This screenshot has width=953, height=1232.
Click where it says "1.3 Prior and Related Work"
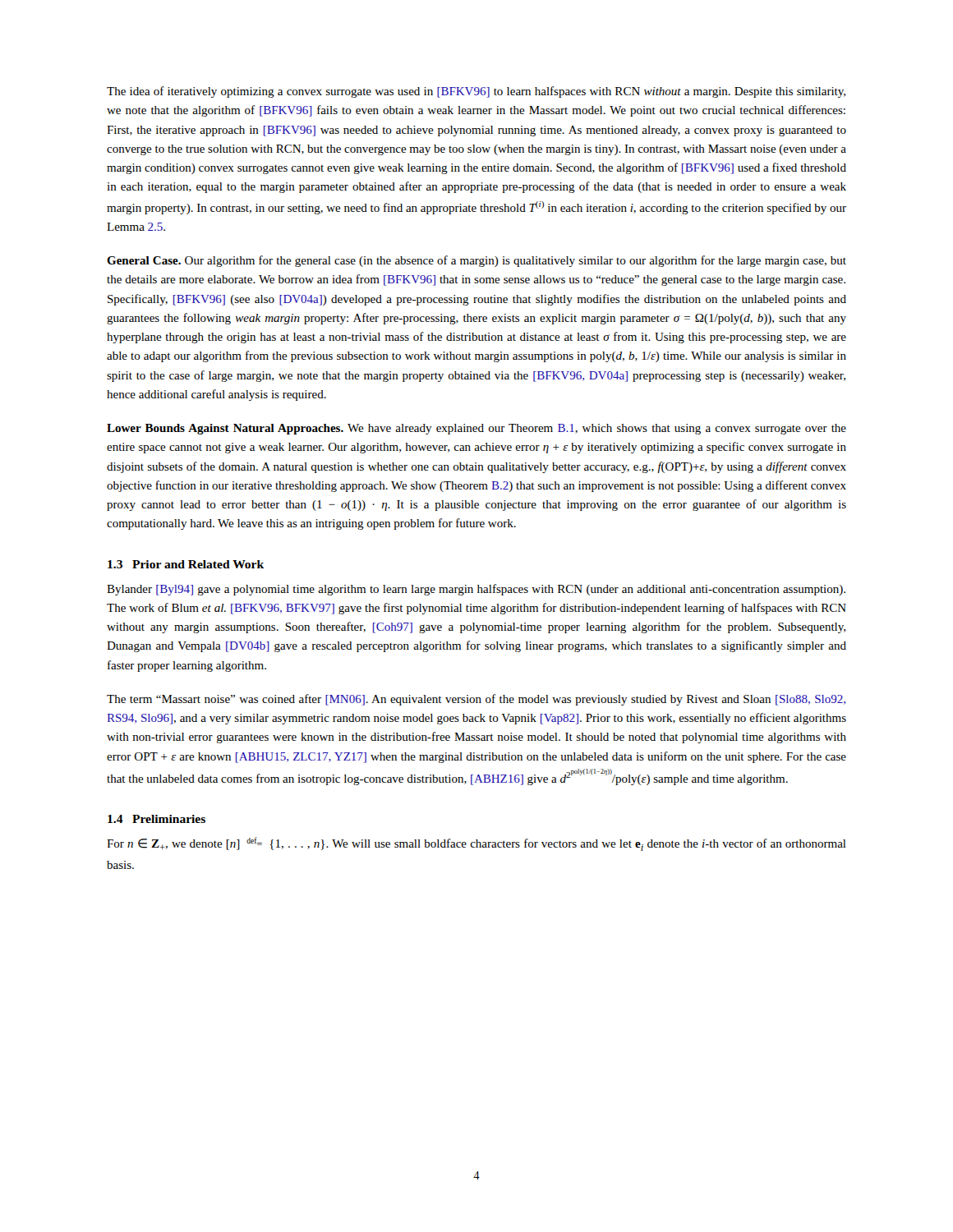coord(185,563)
